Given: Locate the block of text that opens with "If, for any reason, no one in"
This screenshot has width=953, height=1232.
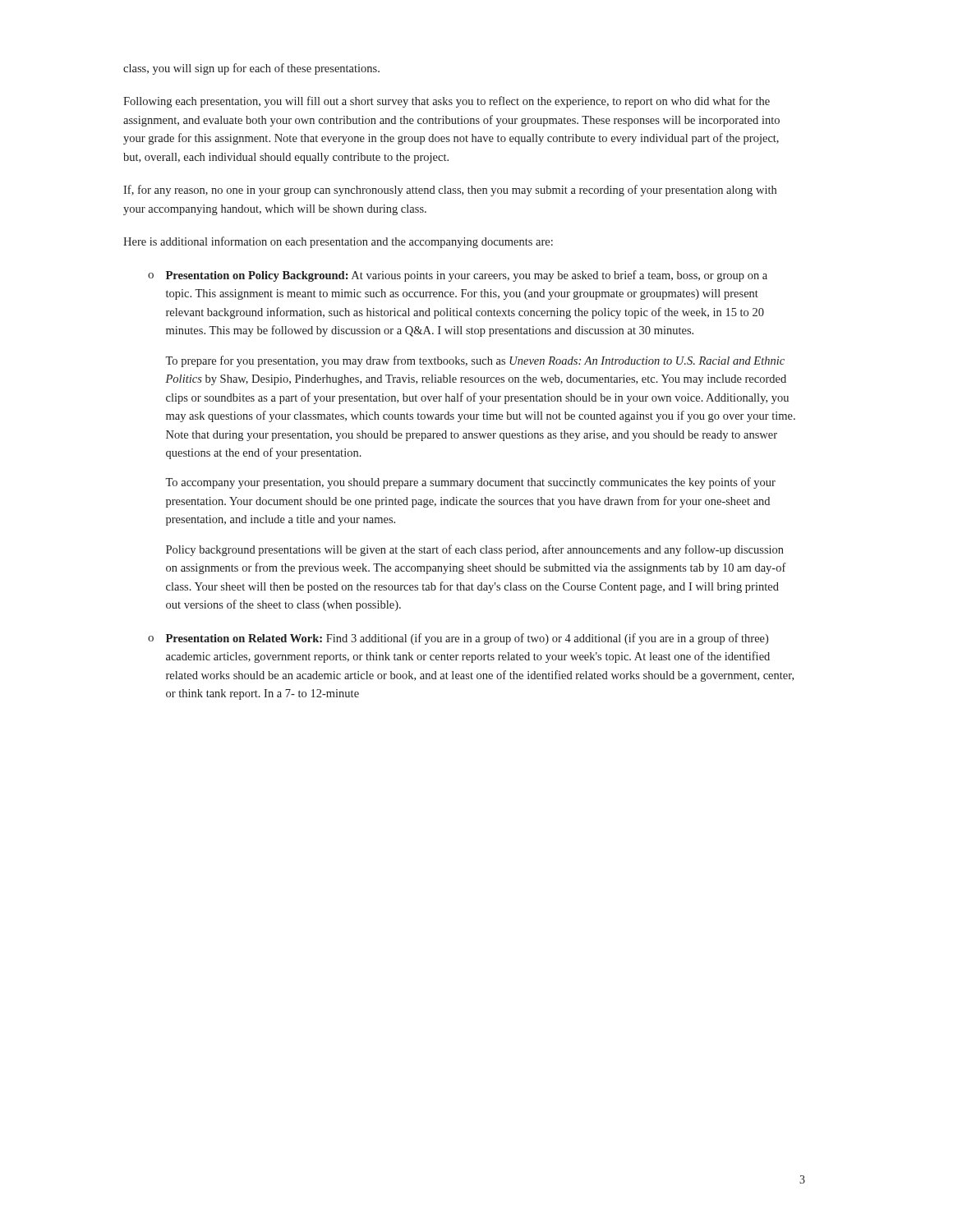Looking at the screenshot, I should click(450, 199).
